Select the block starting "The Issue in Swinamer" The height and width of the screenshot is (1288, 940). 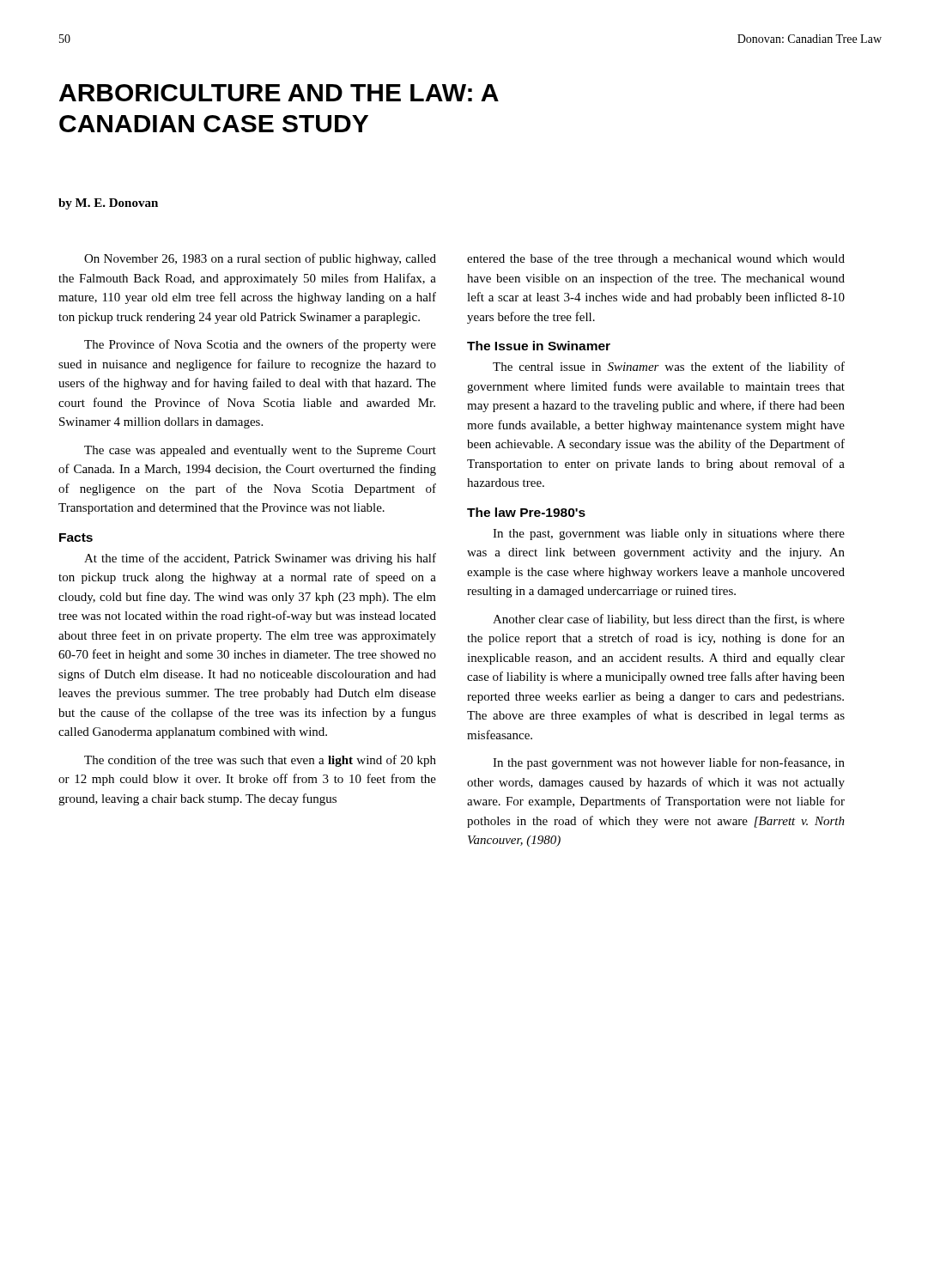[x=539, y=346]
